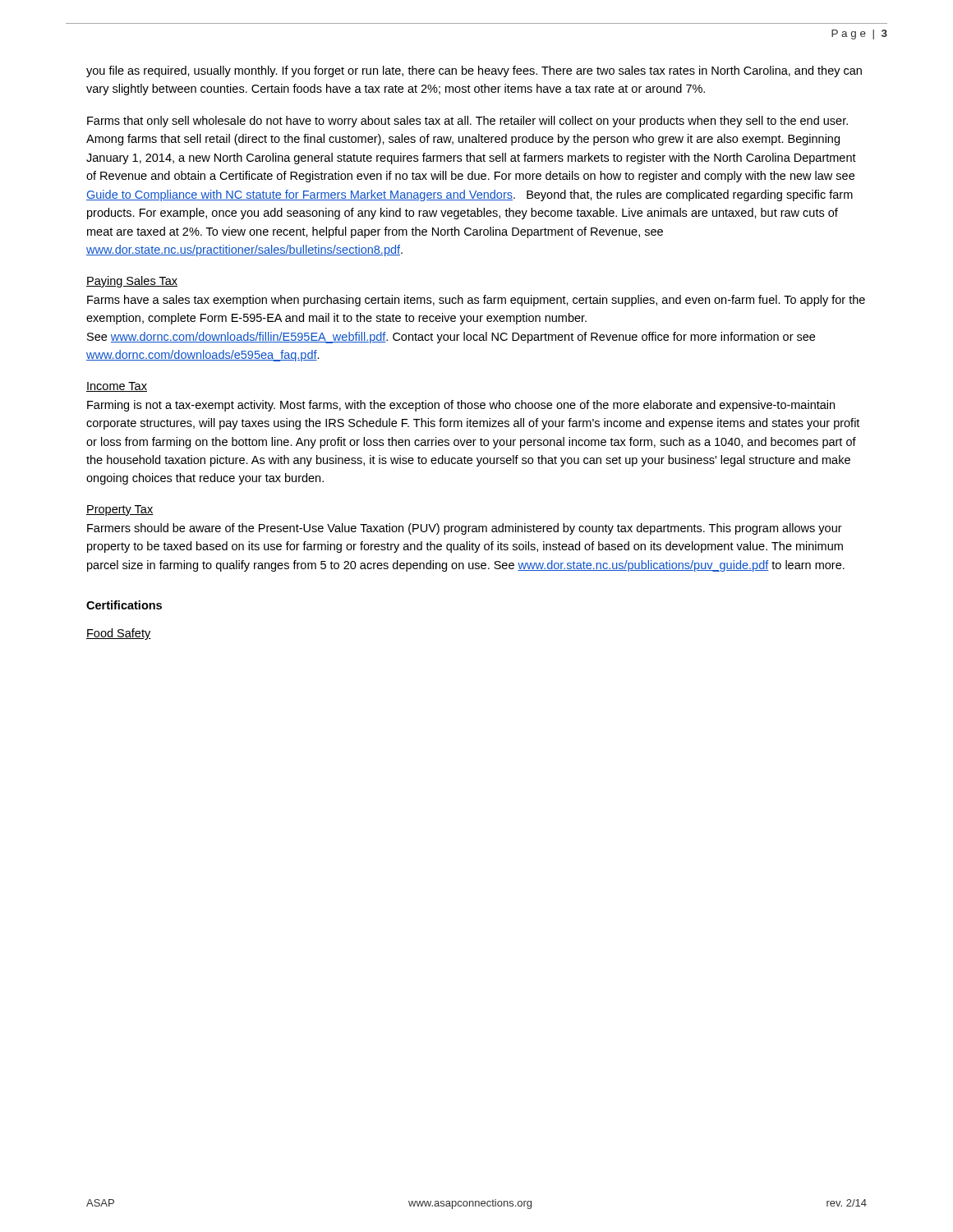The height and width of the screenshot is (1232, 953).
Task: Point to "Property Tax"
Action: [x=120, y=509]
